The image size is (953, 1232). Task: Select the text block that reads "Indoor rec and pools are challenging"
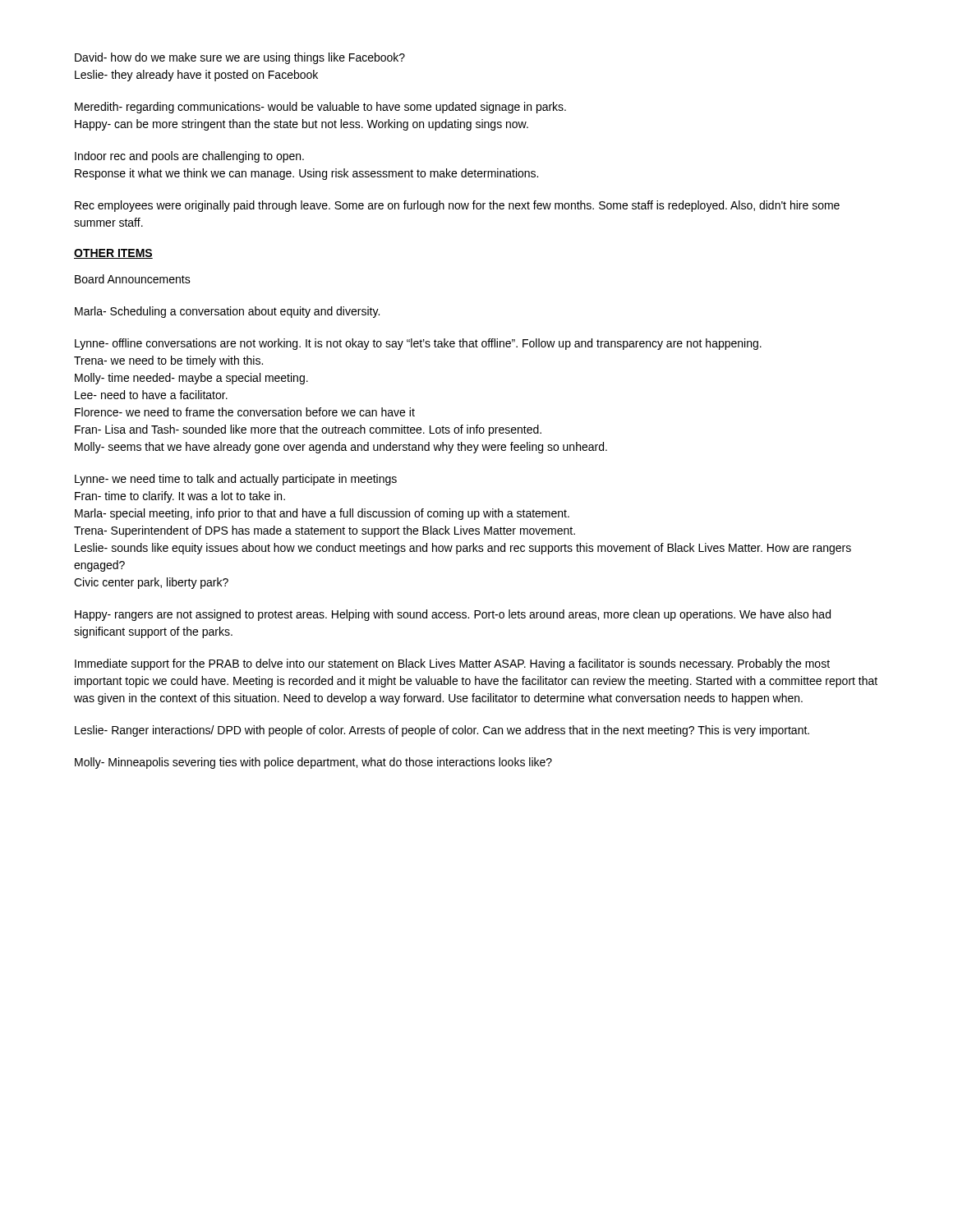point(307,165)
